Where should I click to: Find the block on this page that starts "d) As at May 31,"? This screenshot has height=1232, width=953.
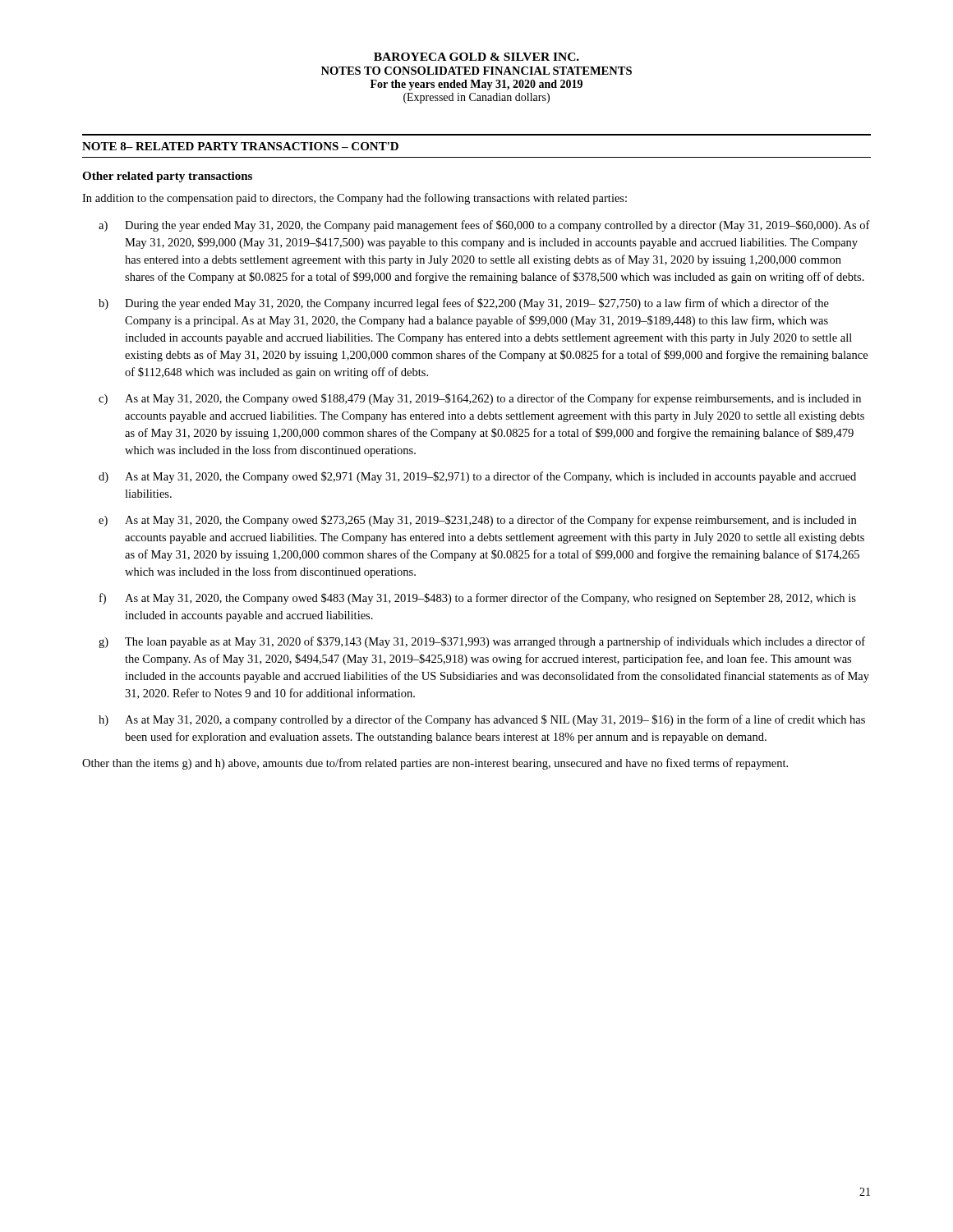coord(485,486)
